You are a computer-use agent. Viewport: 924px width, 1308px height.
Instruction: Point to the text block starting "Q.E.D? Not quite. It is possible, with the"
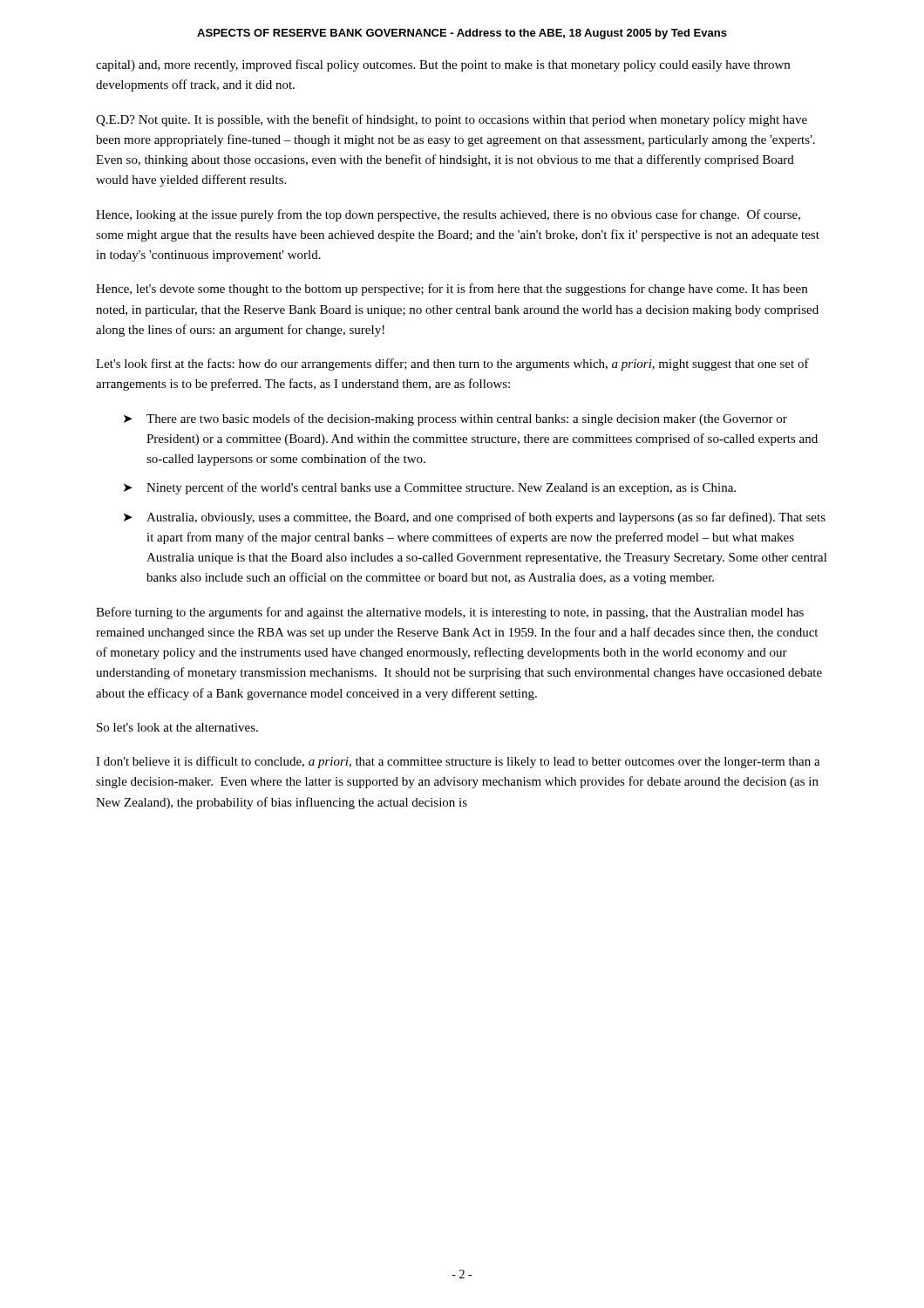tap(456, 149)
